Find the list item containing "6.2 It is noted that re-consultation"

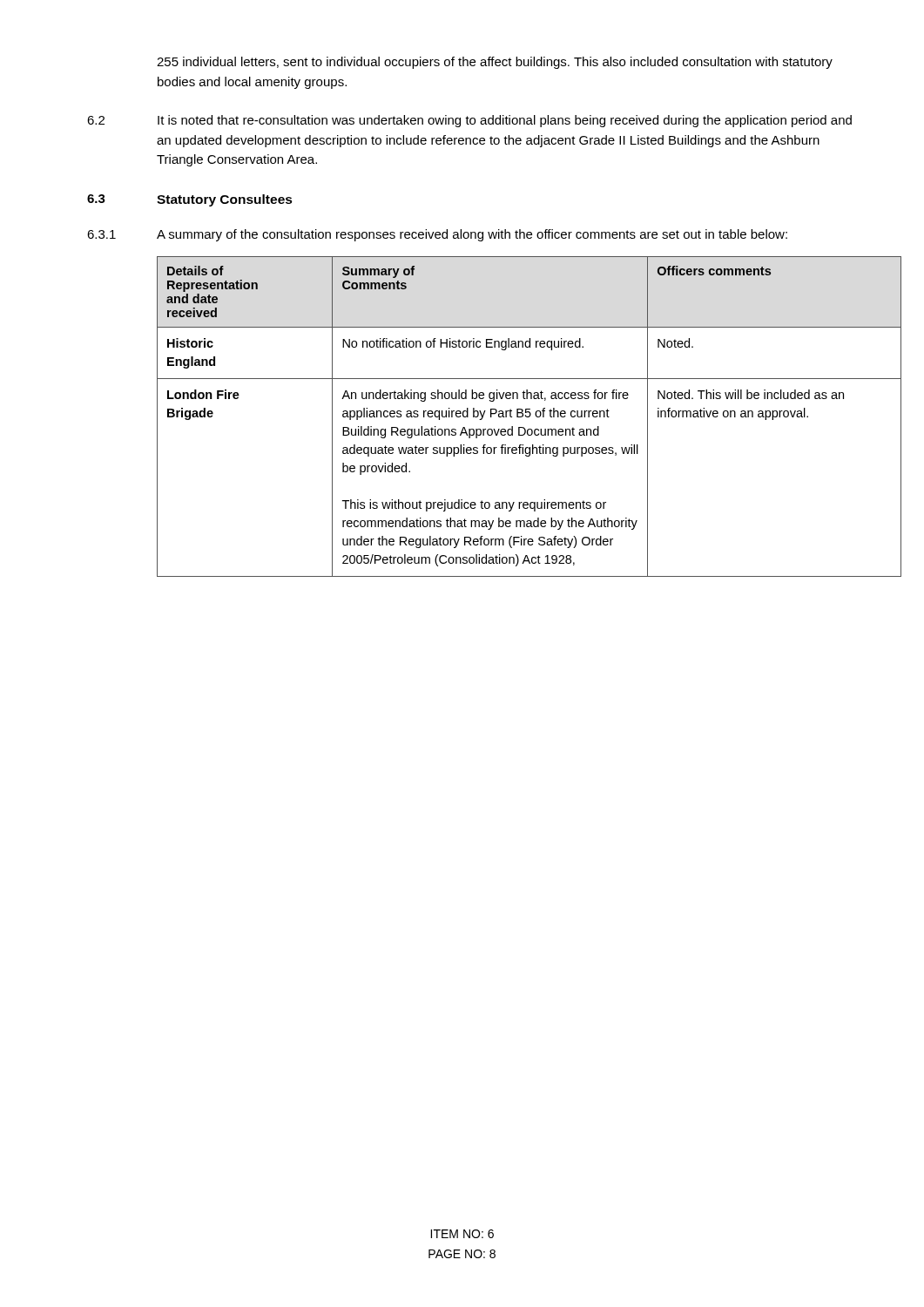pyautogui.click(x=471, y=140)
